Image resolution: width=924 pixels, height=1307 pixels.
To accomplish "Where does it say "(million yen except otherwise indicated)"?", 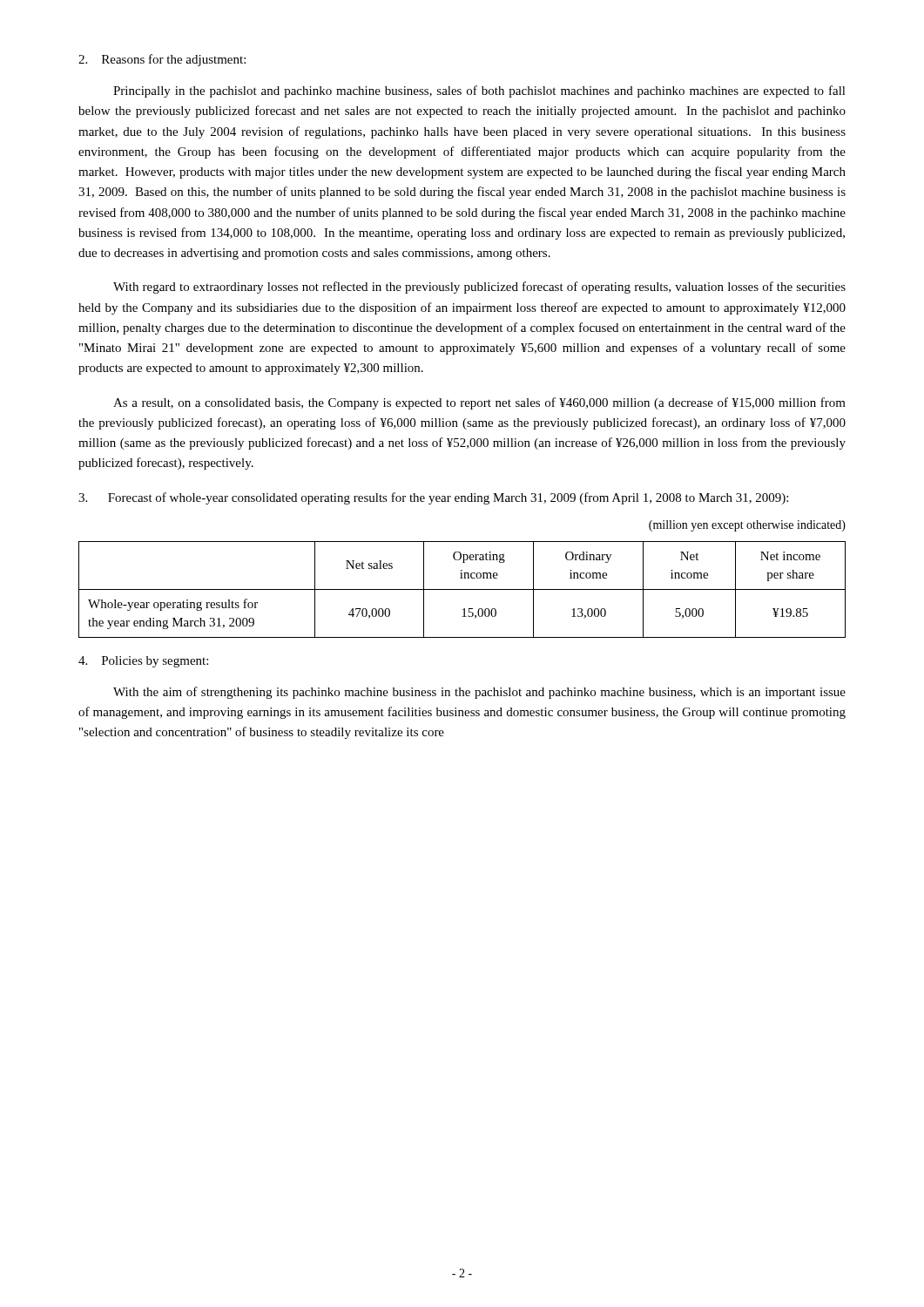I will tap(747, 525).
